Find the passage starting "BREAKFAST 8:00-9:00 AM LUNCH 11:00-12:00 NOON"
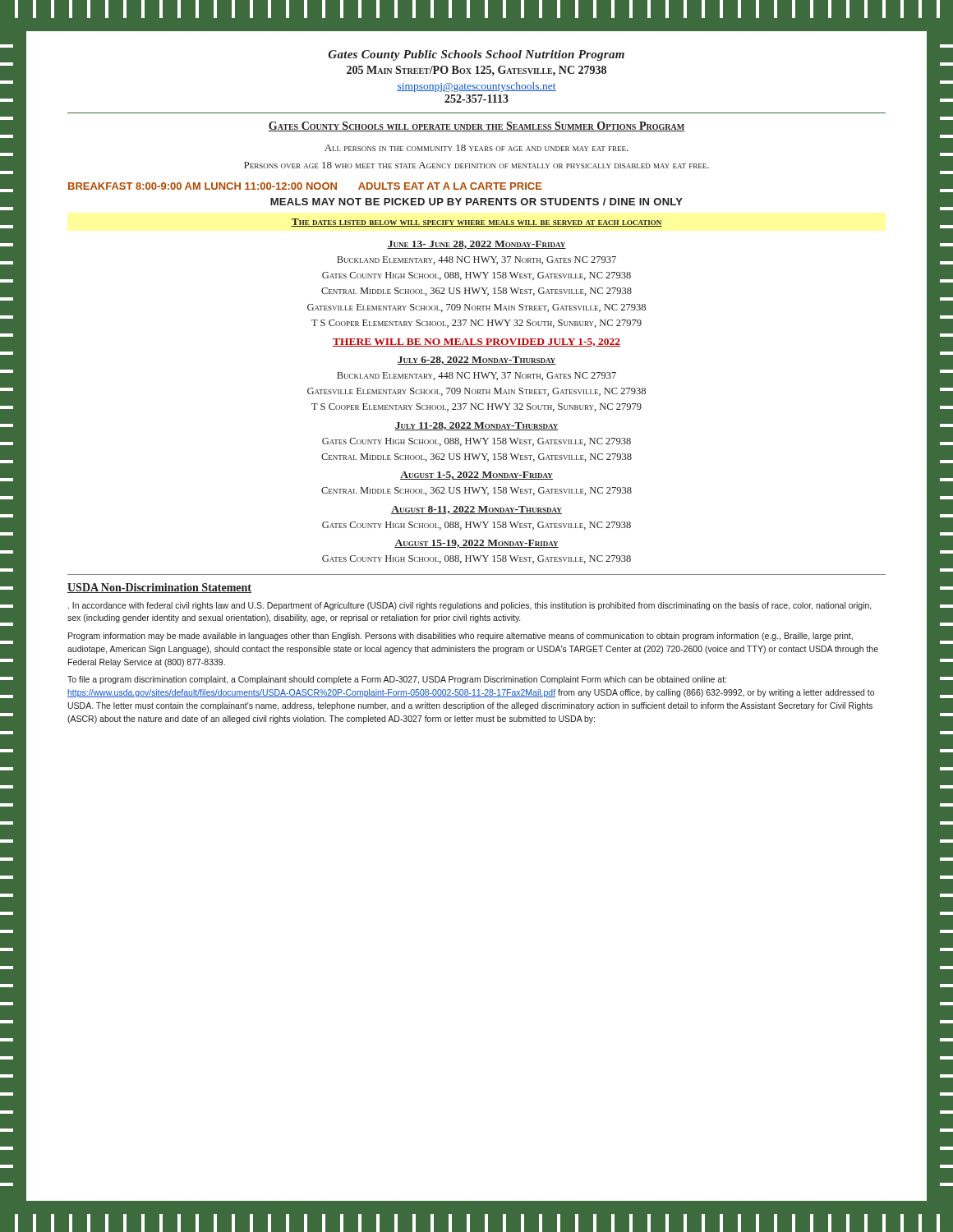 click(x=305, y=186)
